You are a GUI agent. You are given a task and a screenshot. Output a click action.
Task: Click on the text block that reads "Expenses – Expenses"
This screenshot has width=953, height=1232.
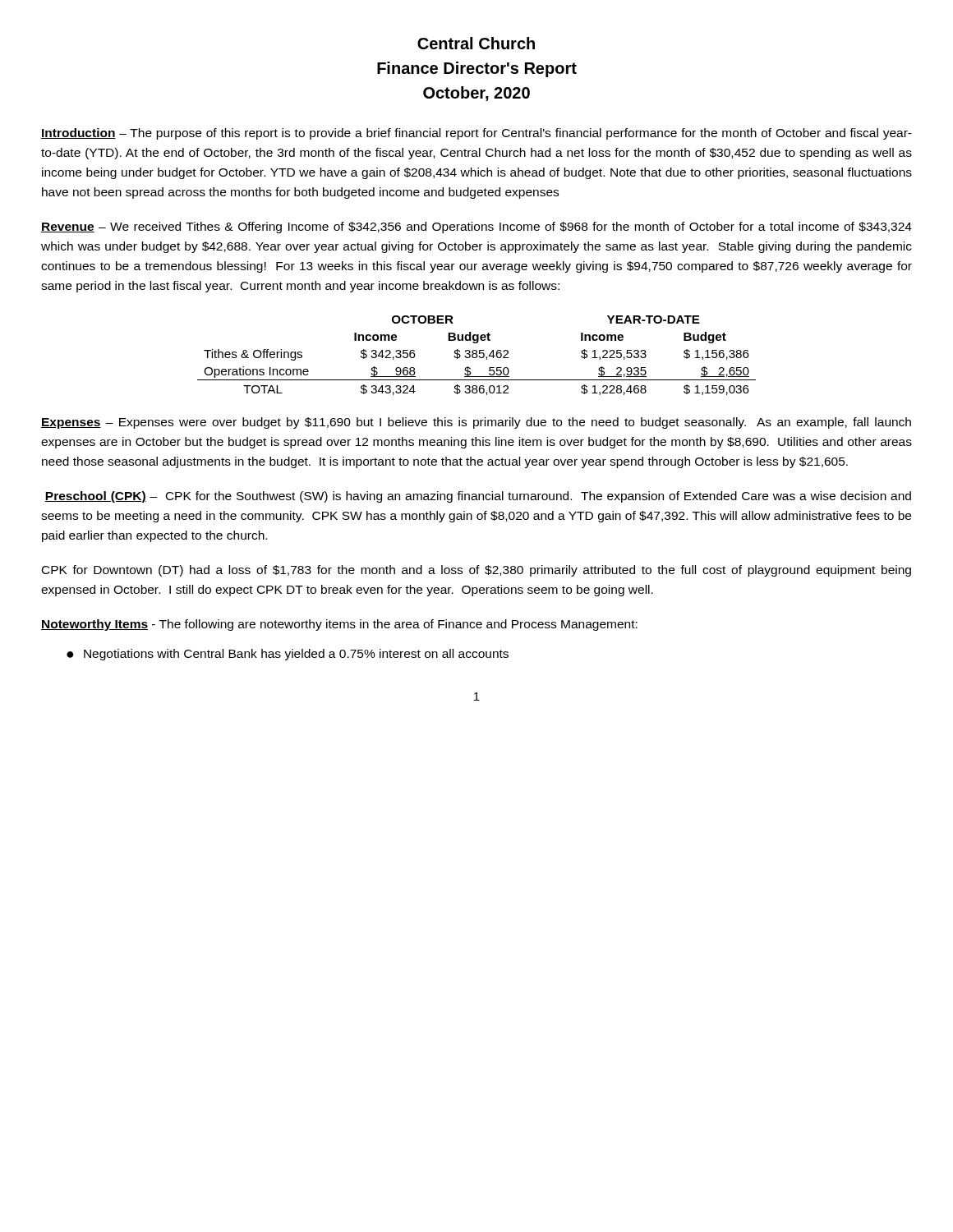476,442
